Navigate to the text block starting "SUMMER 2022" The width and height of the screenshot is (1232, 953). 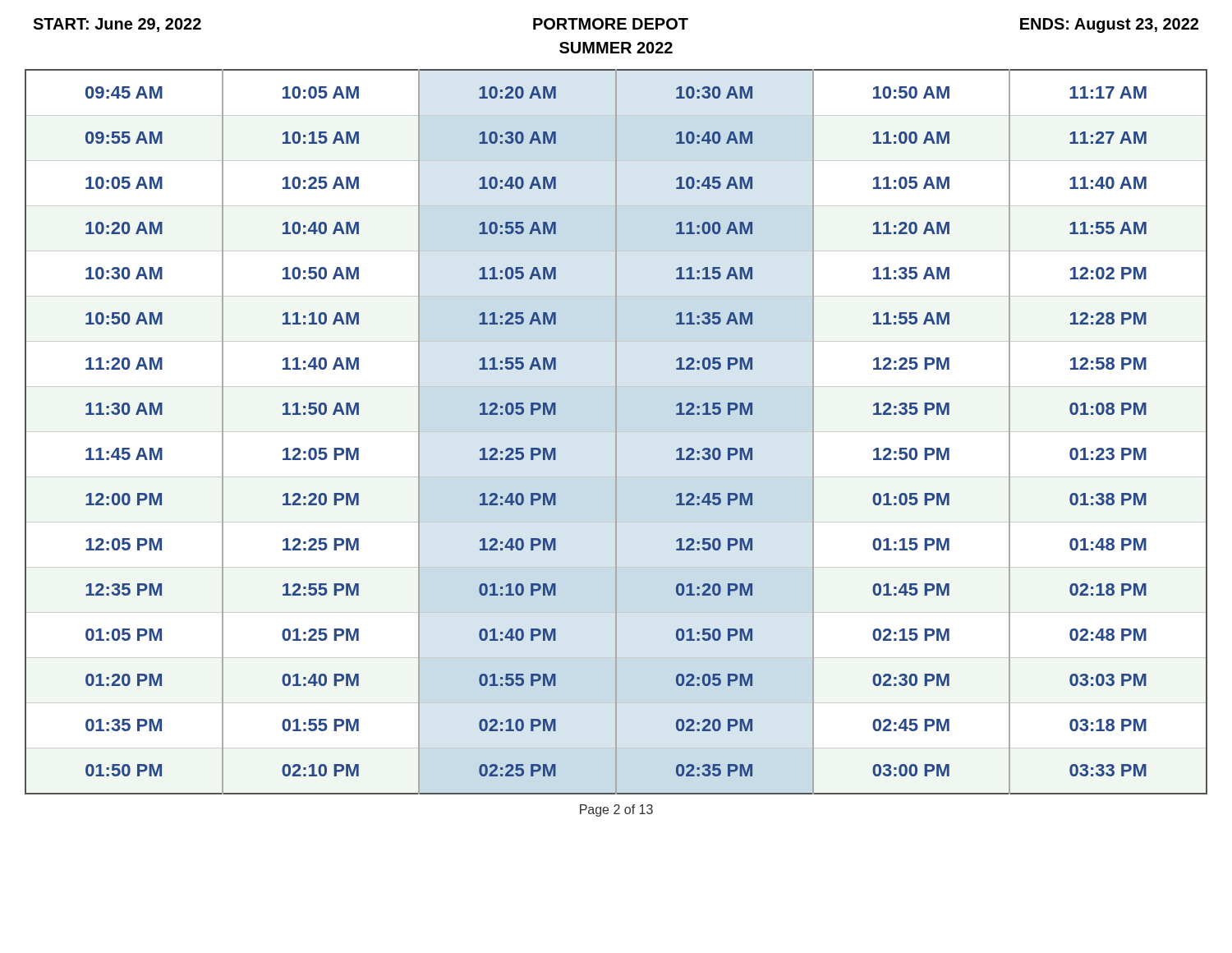(x=616, y=48)
